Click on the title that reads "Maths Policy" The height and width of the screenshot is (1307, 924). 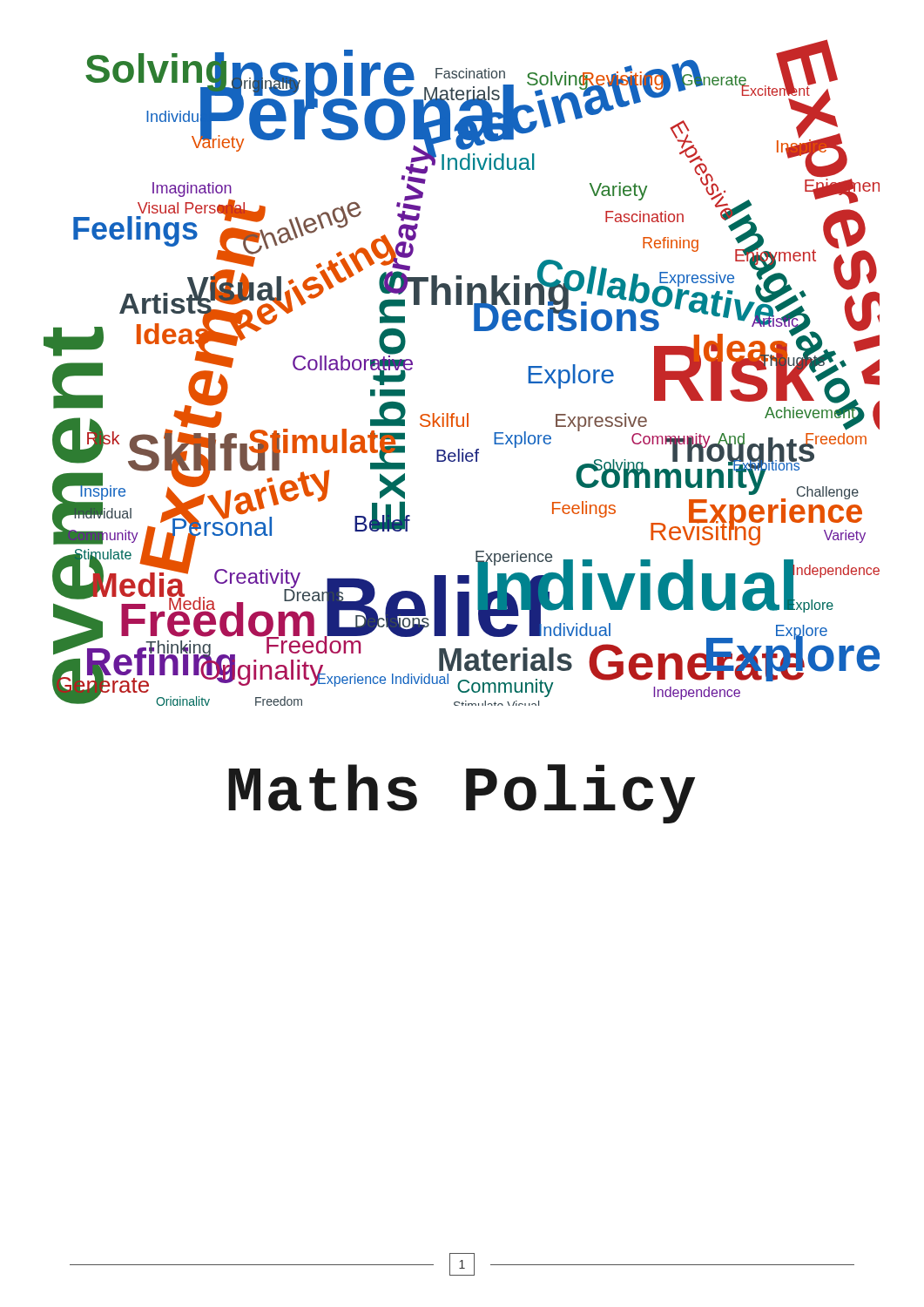click(x=462, y=794)
